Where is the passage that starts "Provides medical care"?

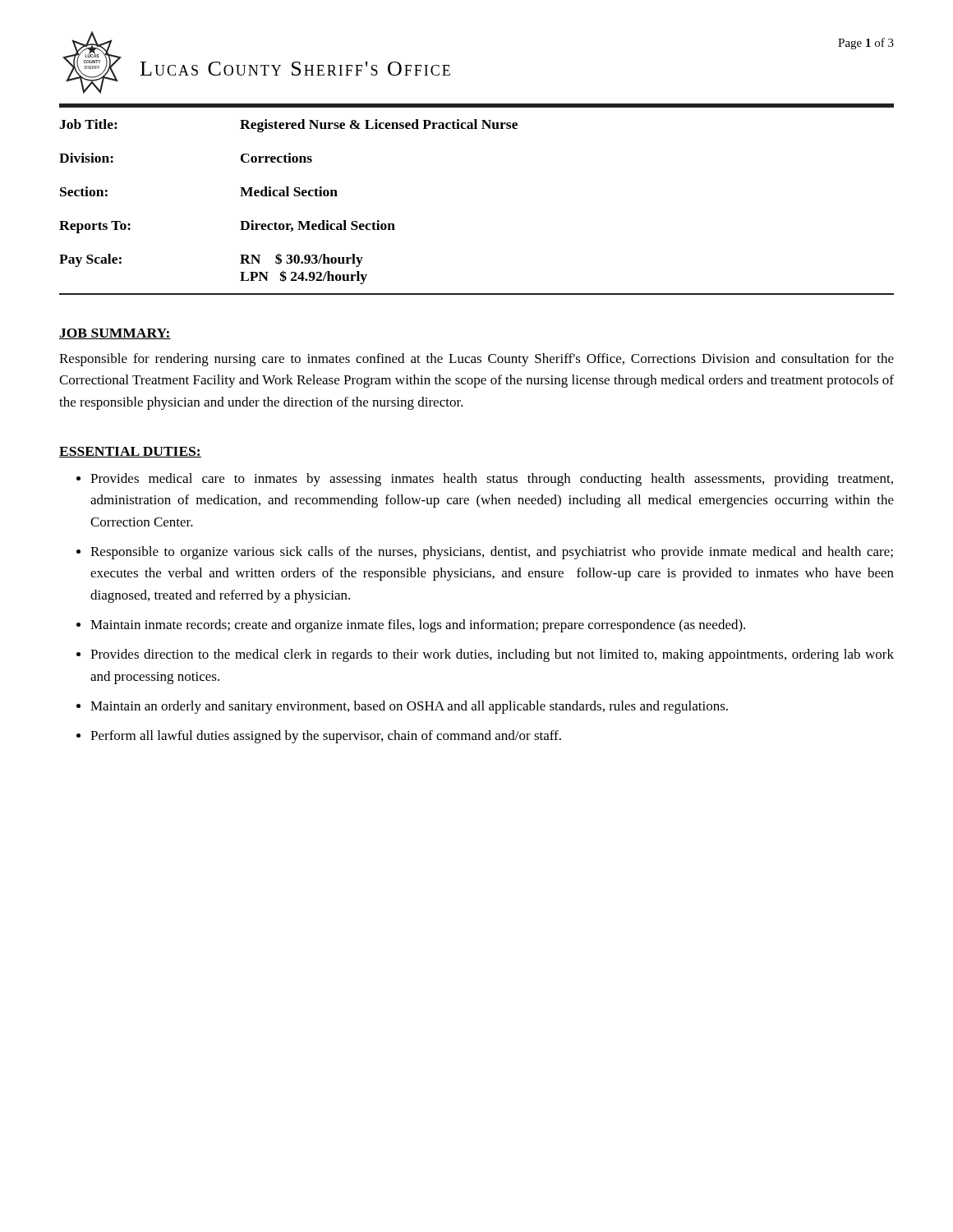coord(492,500)
